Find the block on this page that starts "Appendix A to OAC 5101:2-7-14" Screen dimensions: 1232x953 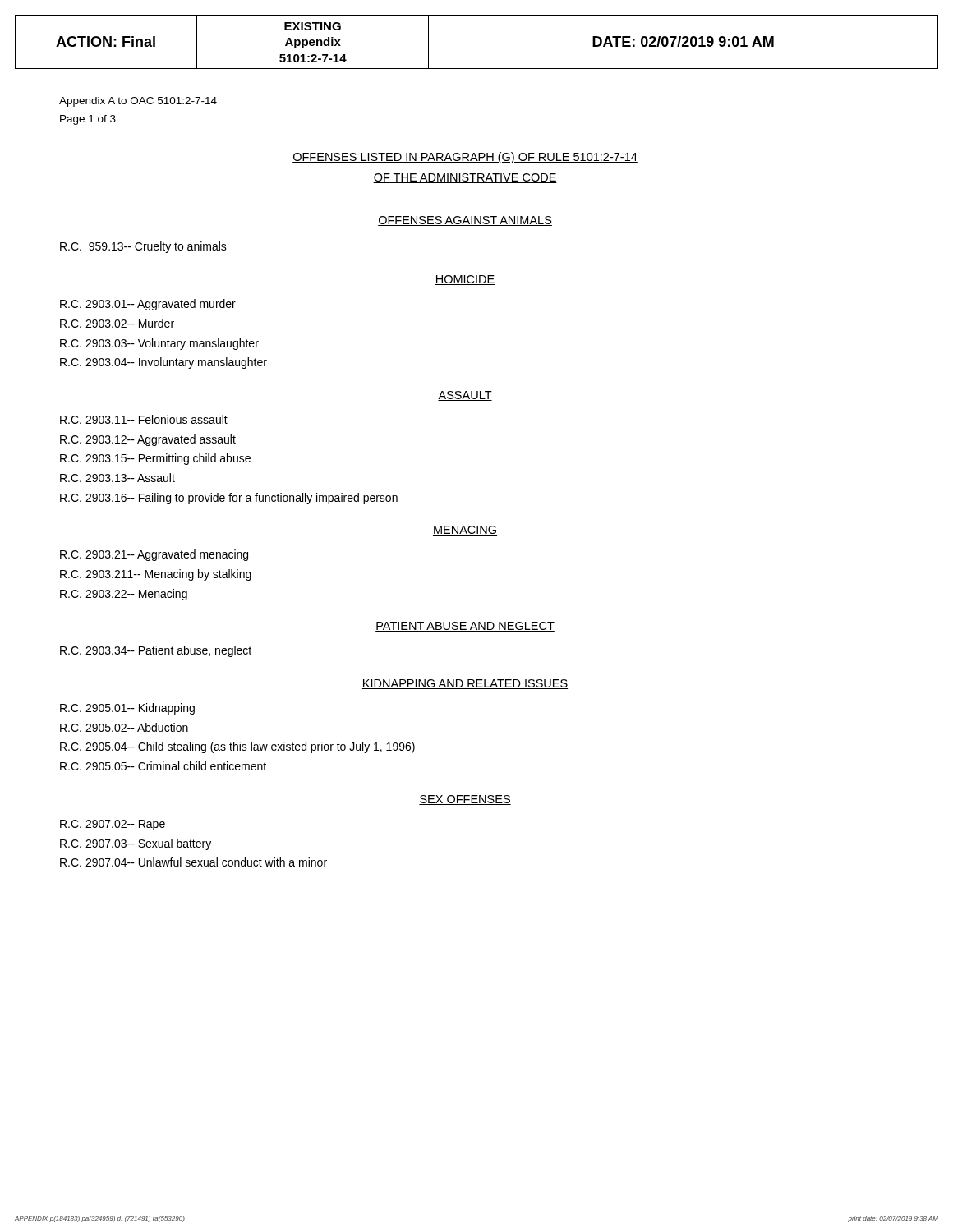138,110
